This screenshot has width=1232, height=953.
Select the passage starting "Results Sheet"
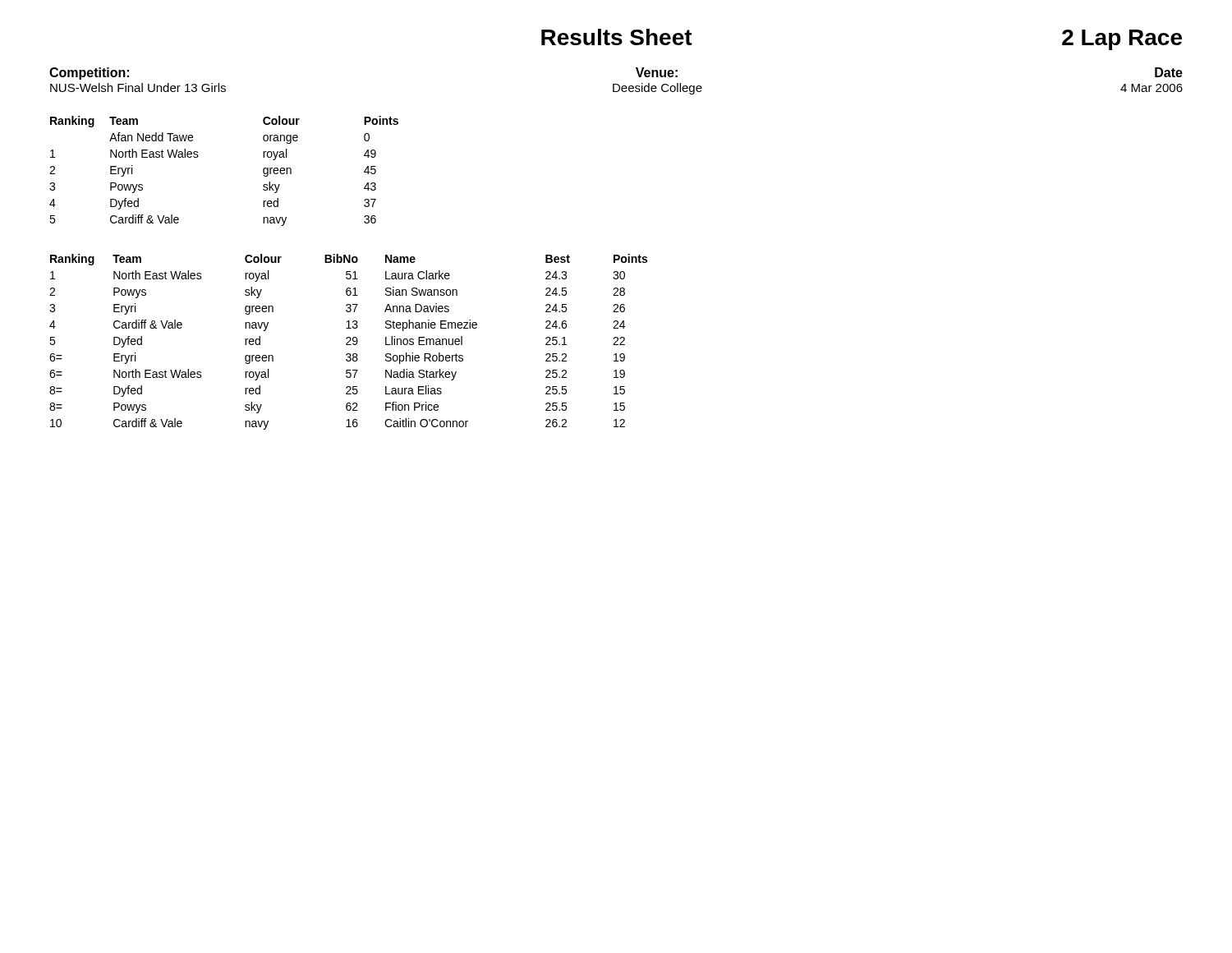click(x=616, y=37)
